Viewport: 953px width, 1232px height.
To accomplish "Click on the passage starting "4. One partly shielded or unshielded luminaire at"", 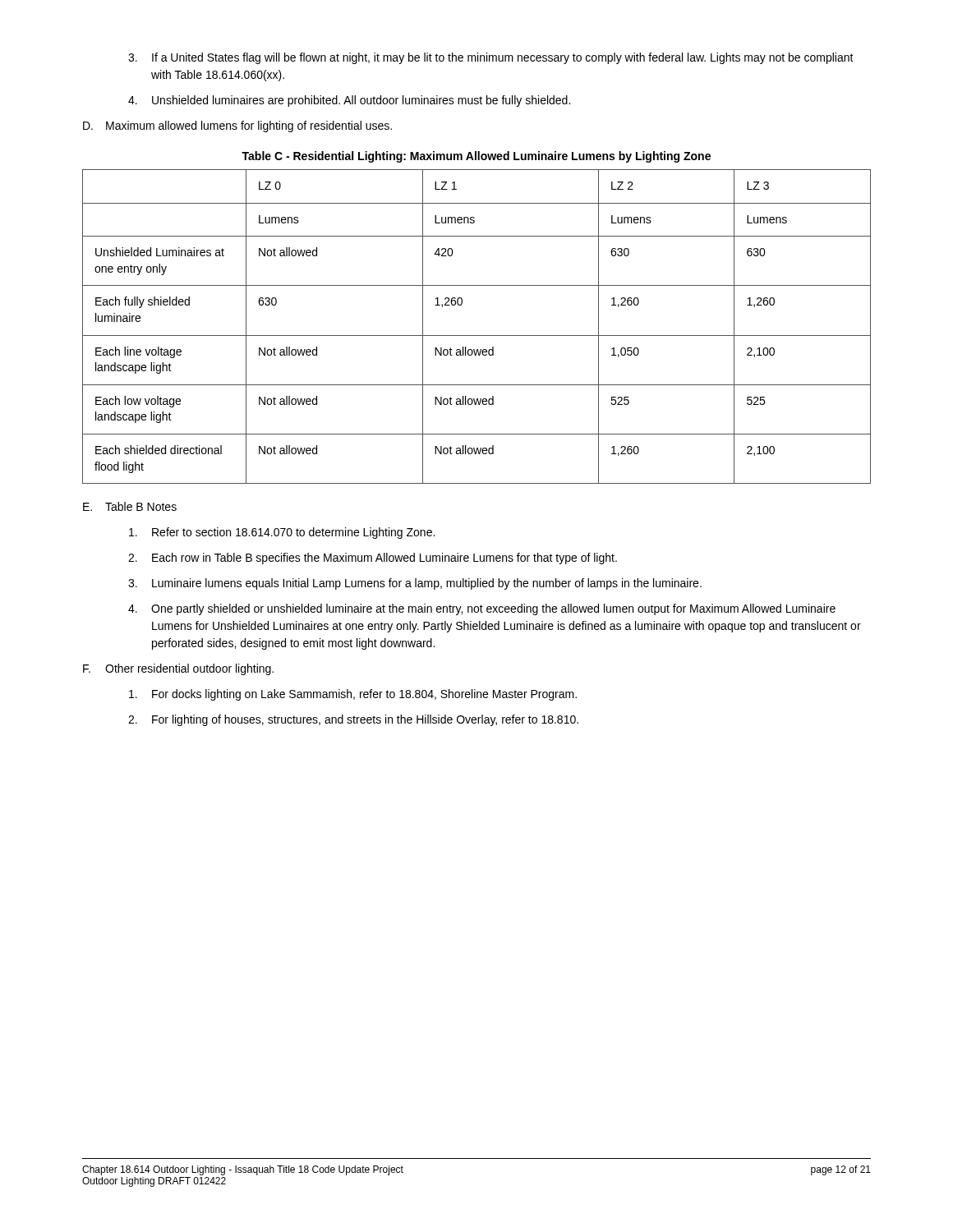I will [500, 626].
